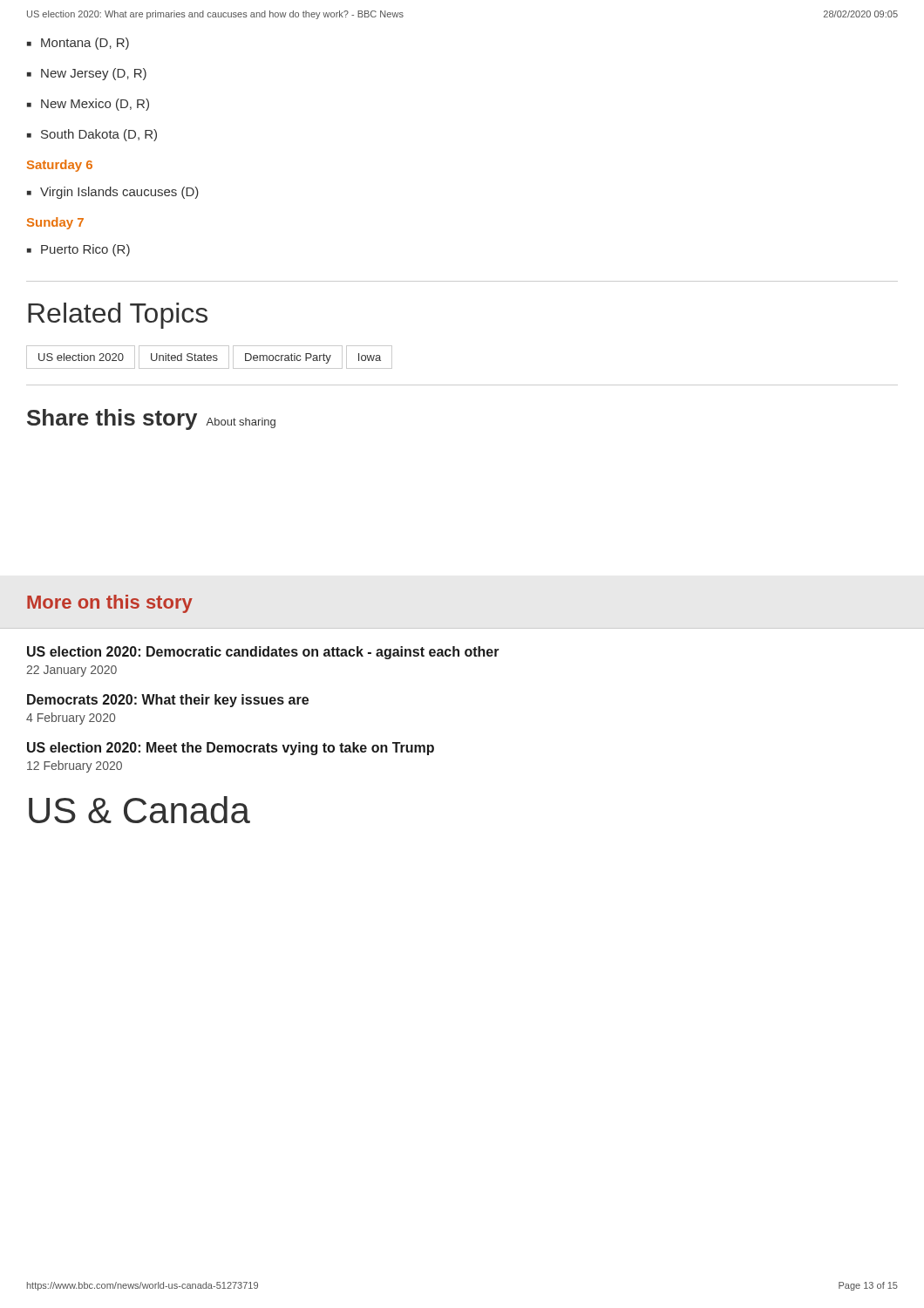Locate the text with the text "22 January 2020"
Viewport: 924px width, 1308px height.
[71, 671]
